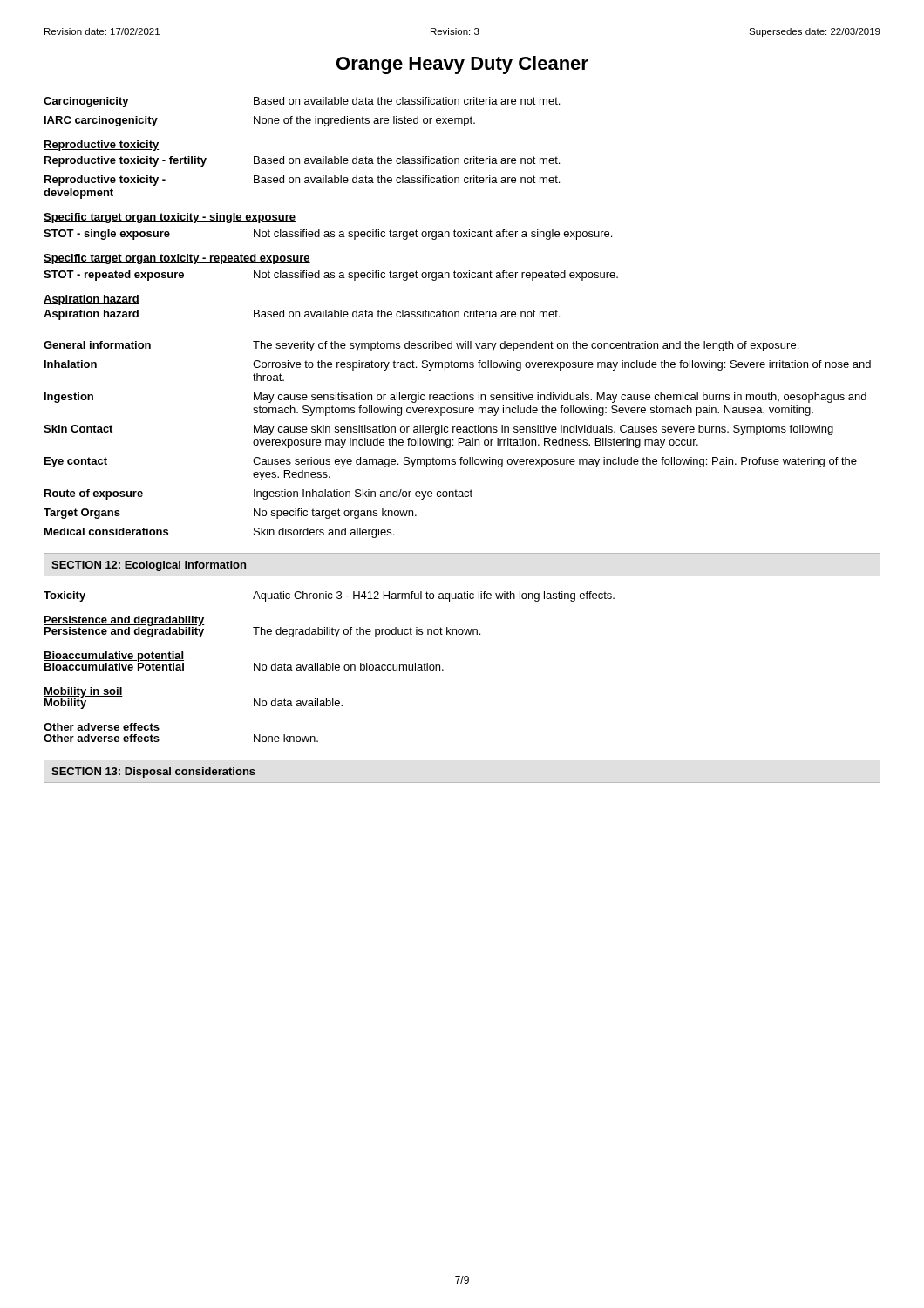Locate the region starting "Carcinogenicity Based on available data the"
924x1308 pixels.
pos(462,101)
